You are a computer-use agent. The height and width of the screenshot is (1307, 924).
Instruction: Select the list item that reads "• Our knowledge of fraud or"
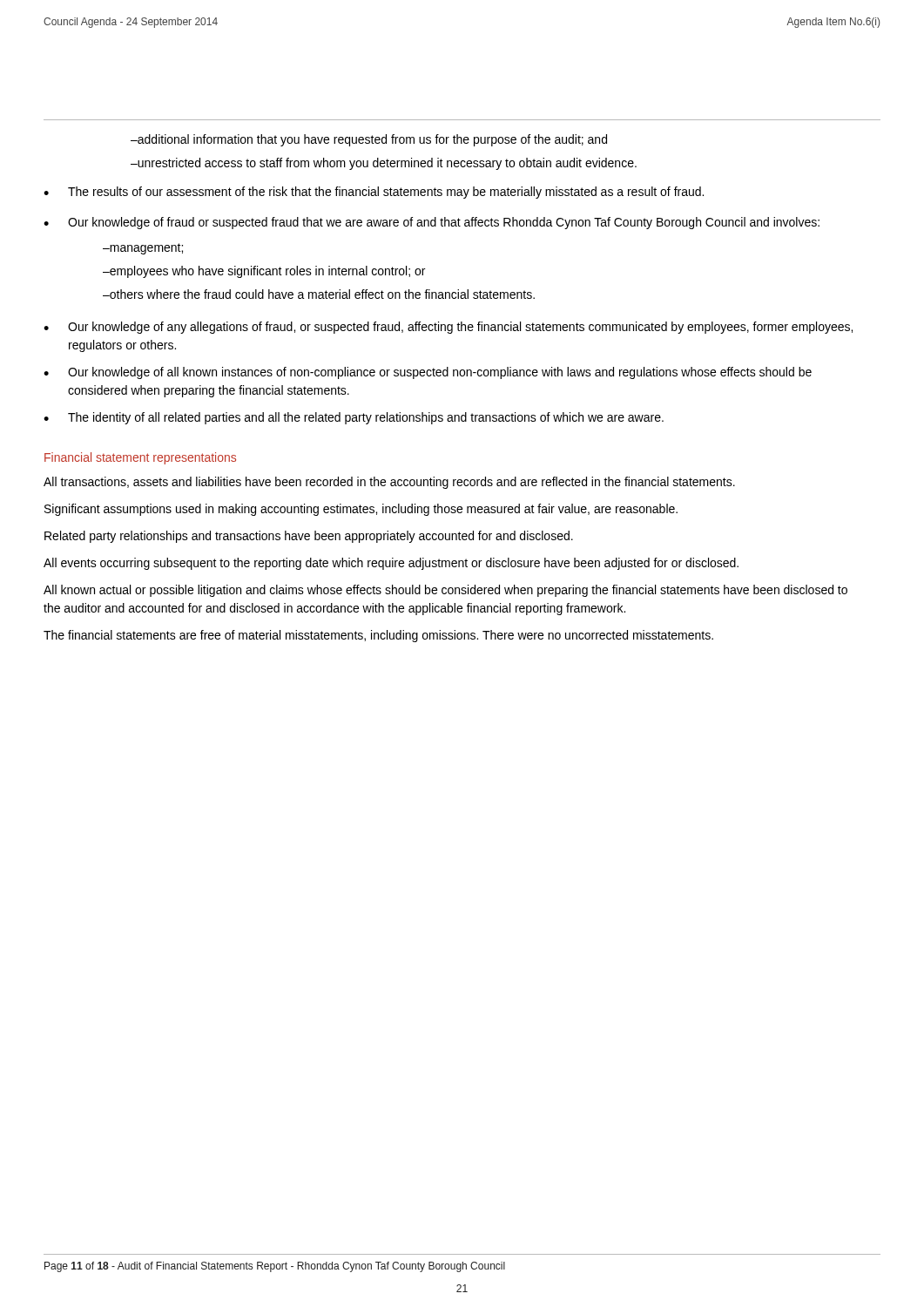(x=432, y=223)
